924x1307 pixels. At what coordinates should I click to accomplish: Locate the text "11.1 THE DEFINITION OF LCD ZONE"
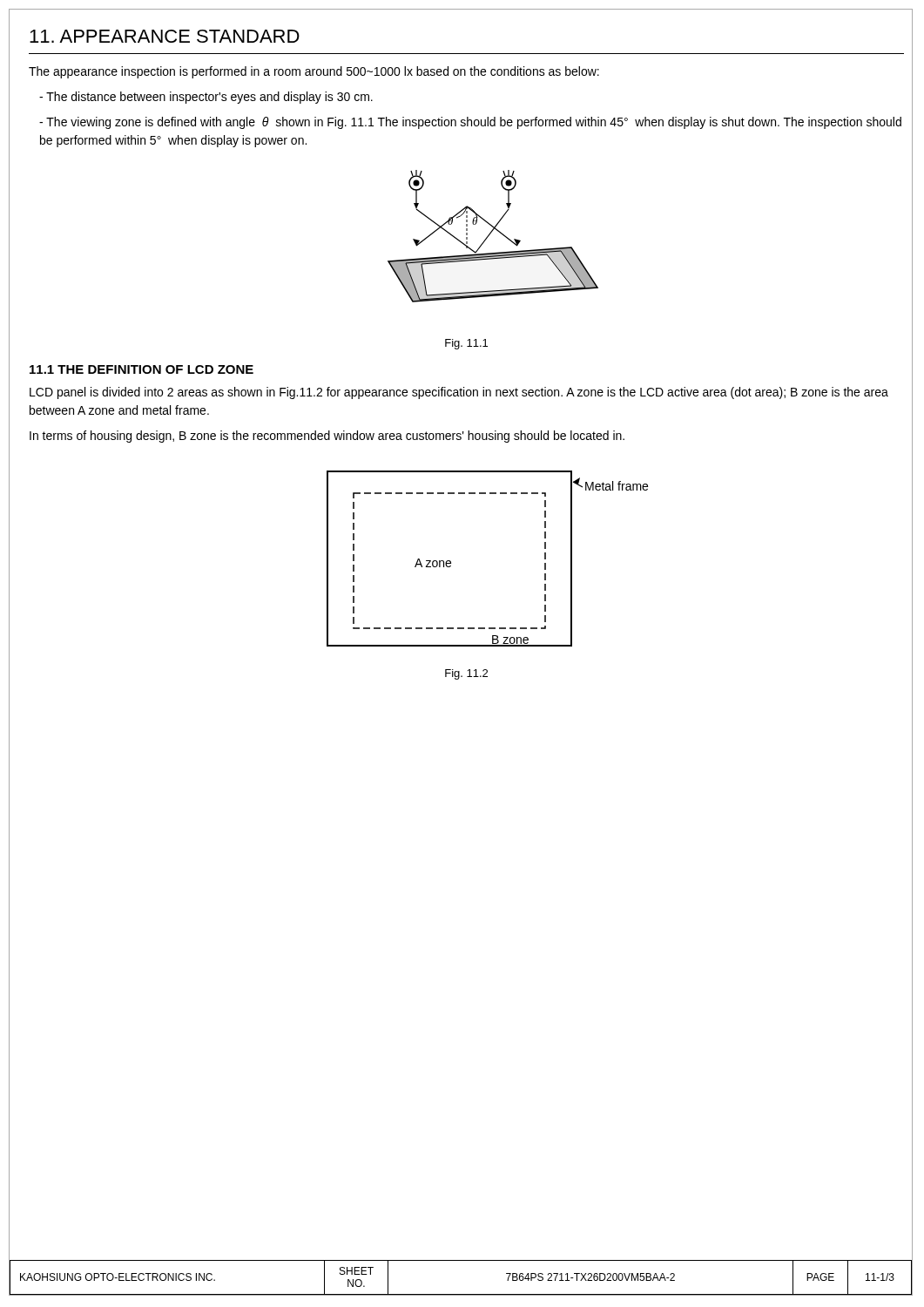coord(141,369)
